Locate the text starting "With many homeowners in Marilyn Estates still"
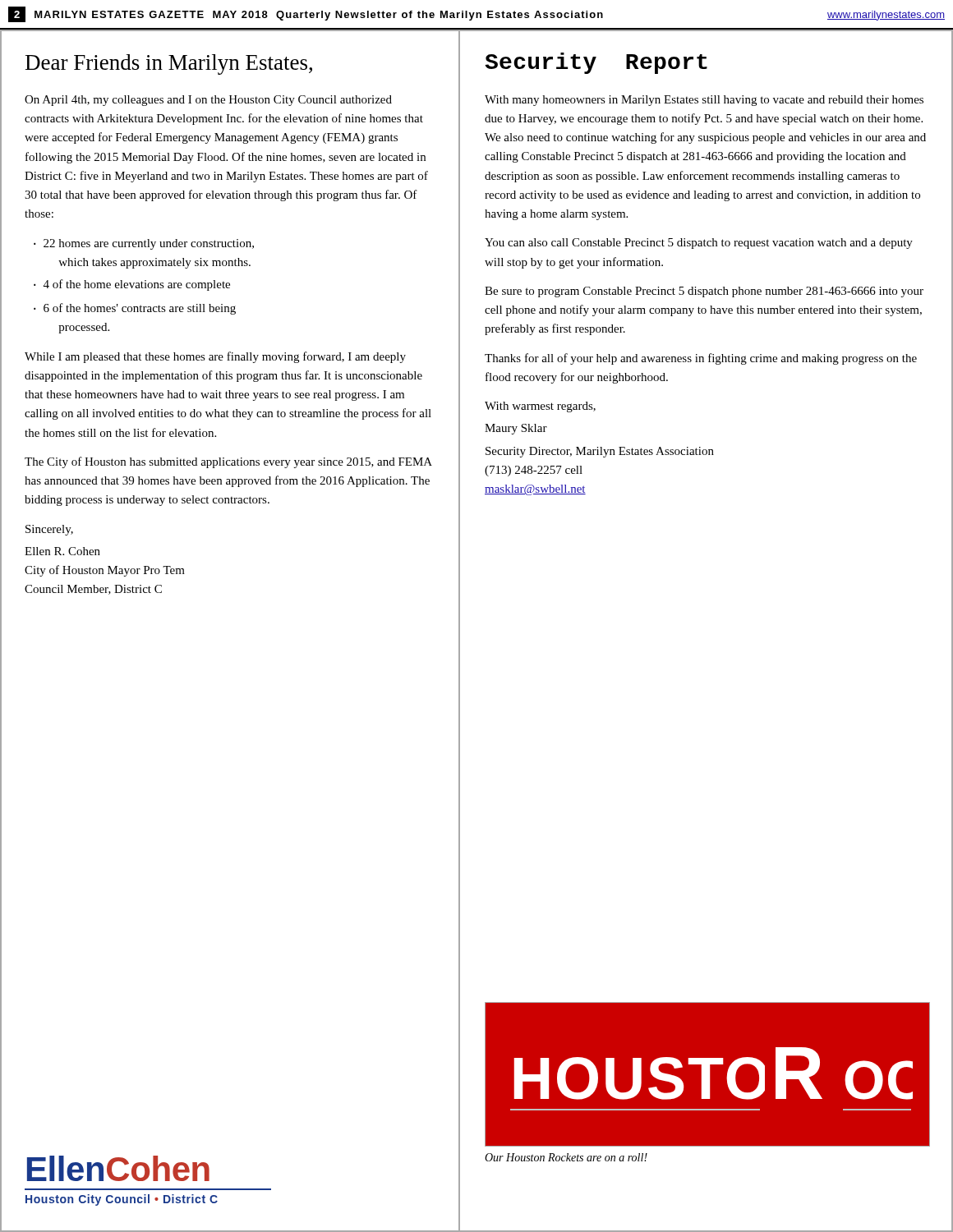The width and height of the screenshot is (953, 1232). click(705, 156)
